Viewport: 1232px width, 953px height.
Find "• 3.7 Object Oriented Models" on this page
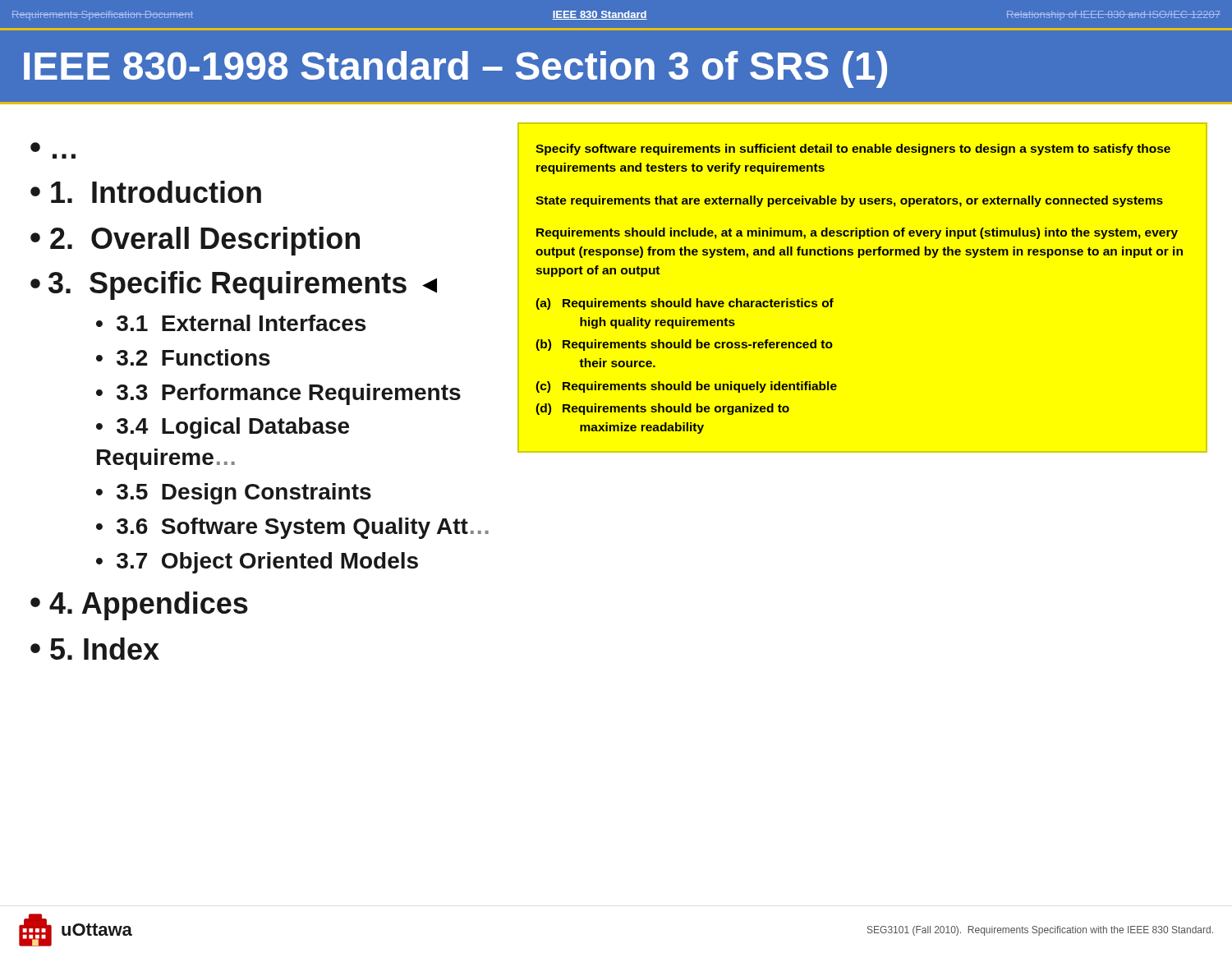[x=257, y=560]
